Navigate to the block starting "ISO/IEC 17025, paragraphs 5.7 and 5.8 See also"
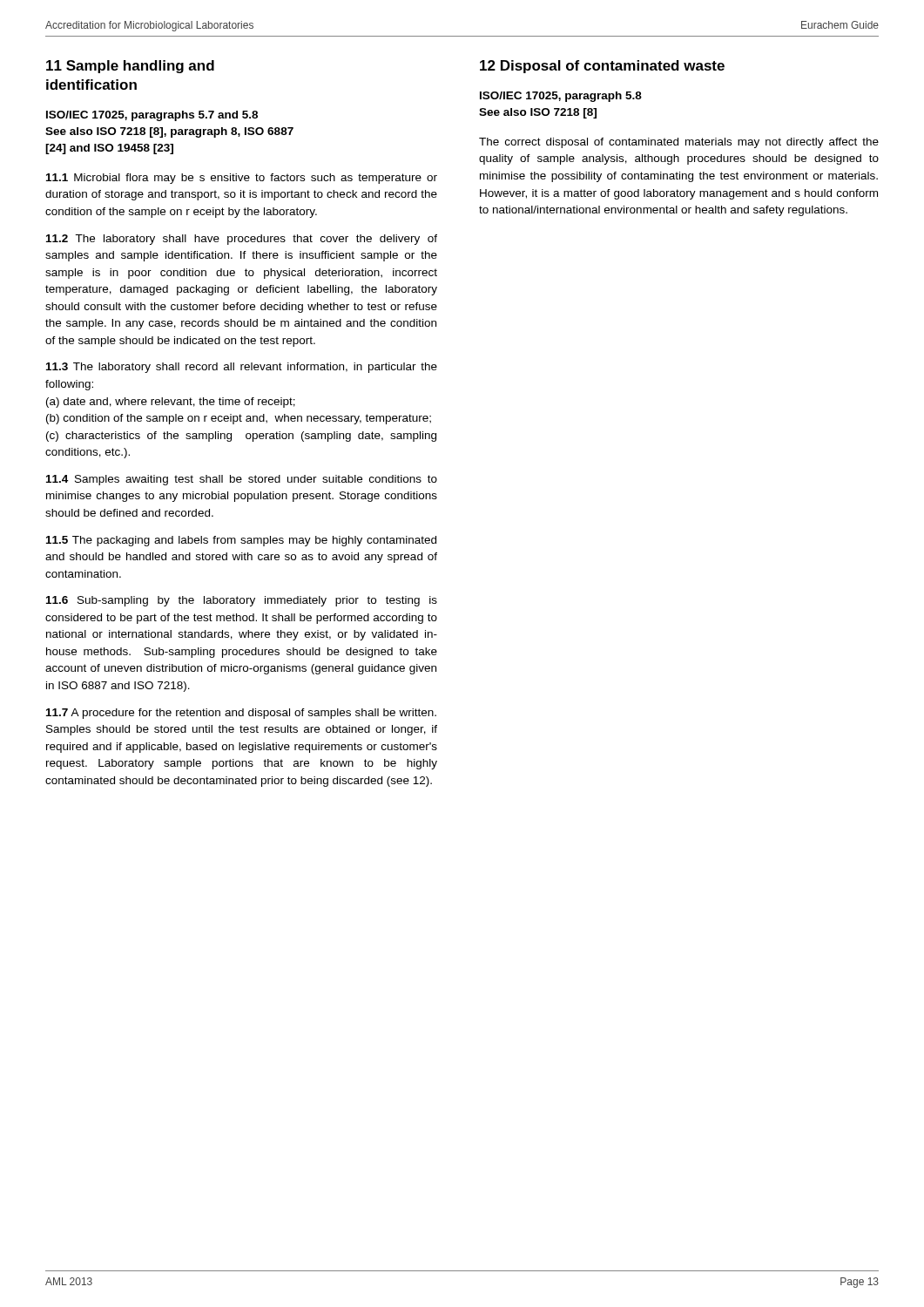Screen dimensions: 1307x924 169,131
